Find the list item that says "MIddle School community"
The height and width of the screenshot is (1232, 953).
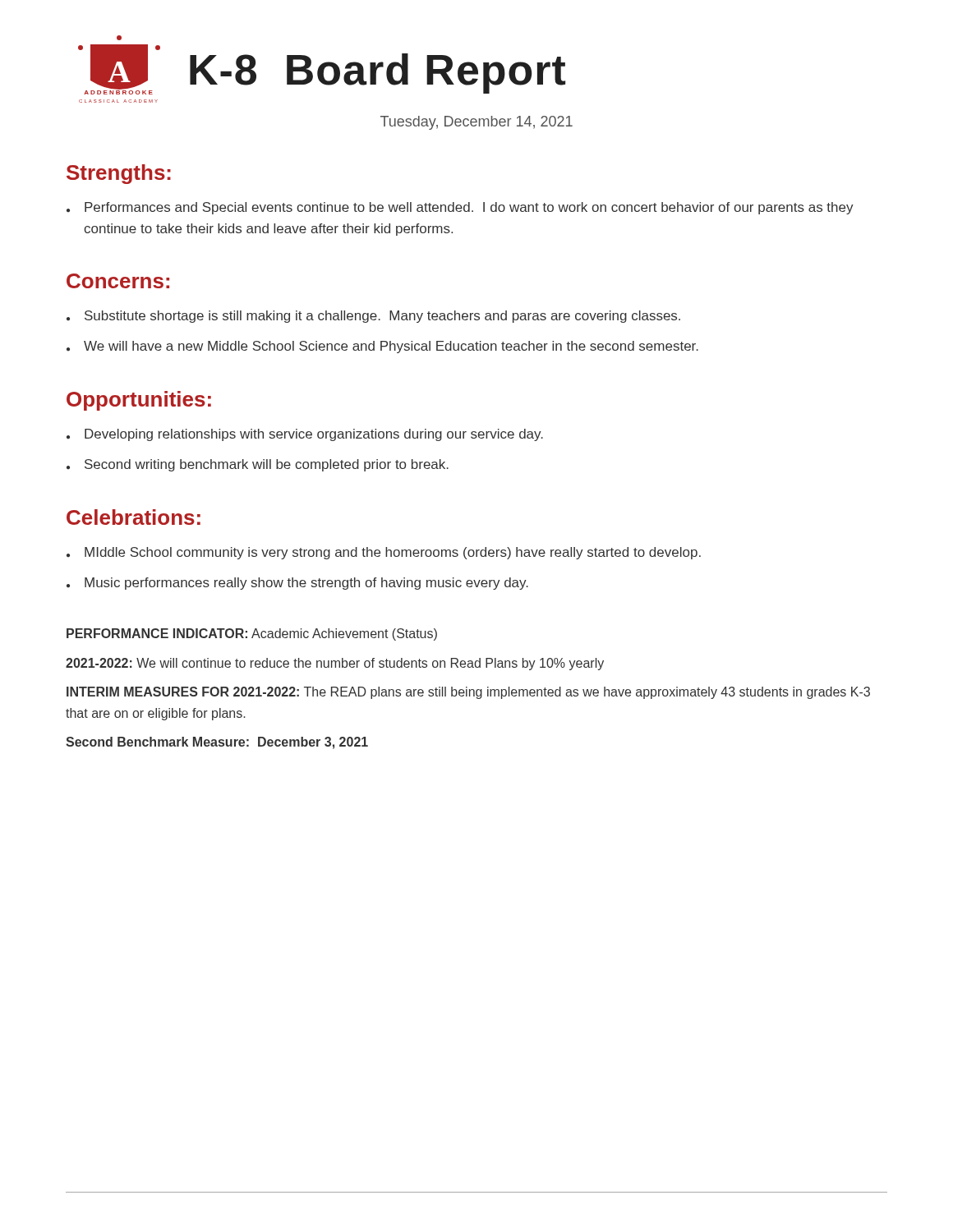(476, 553)
